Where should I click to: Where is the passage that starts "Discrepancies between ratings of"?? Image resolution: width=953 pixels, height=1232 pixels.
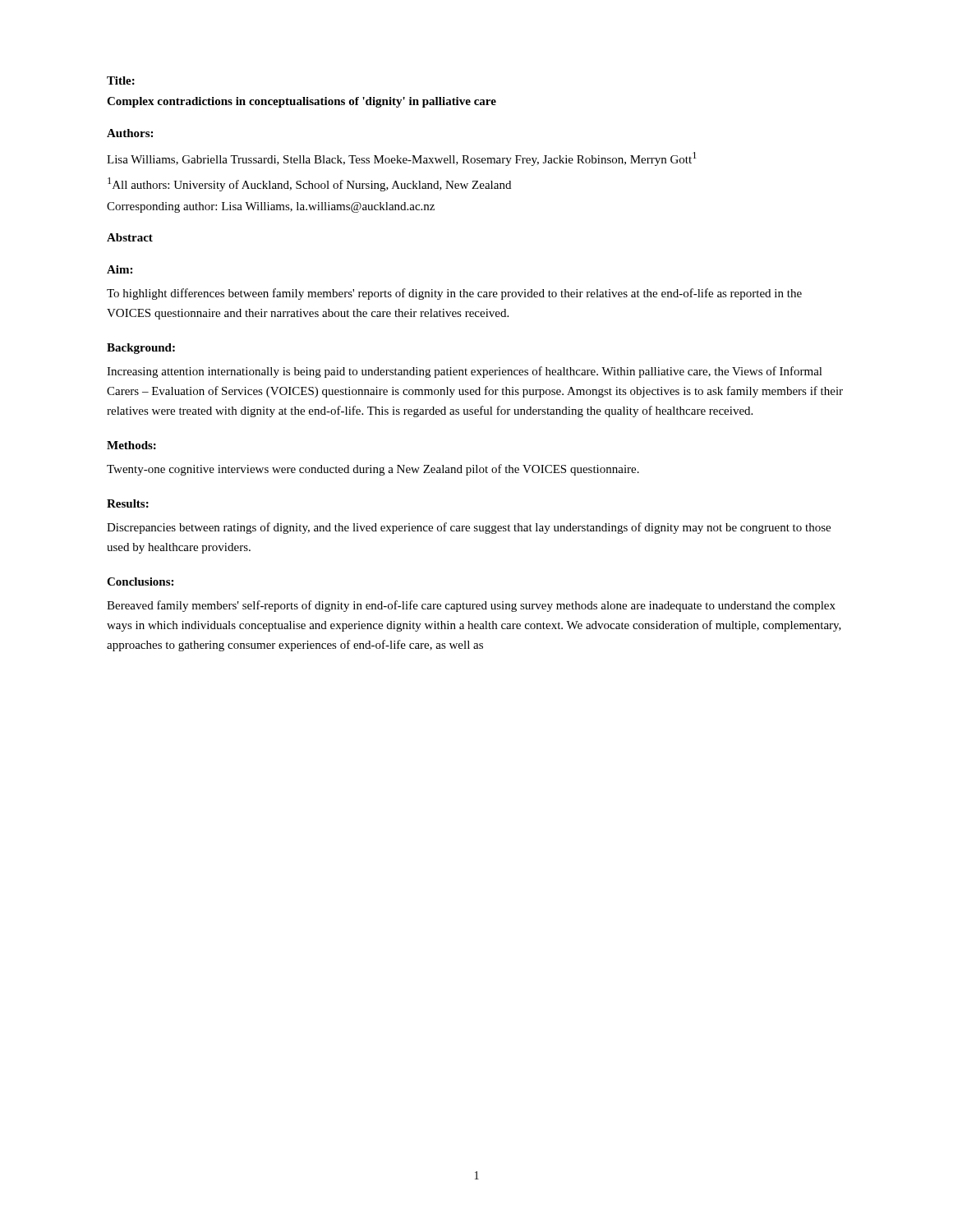point(469,537)
